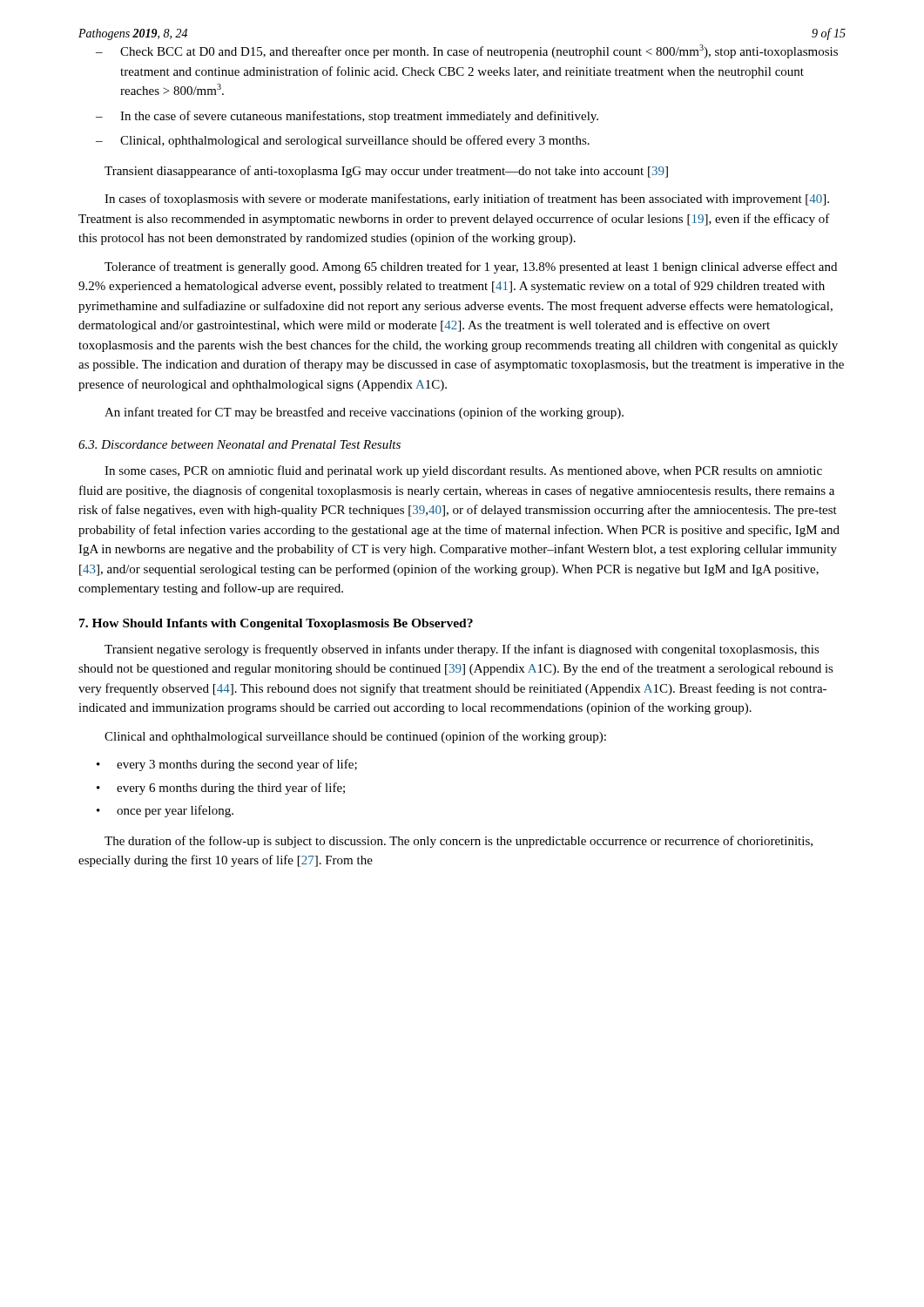Navigate to the passage starting "• once per year lifelong."
Viewport: 924px width, 1307px height.
point(165,811)
